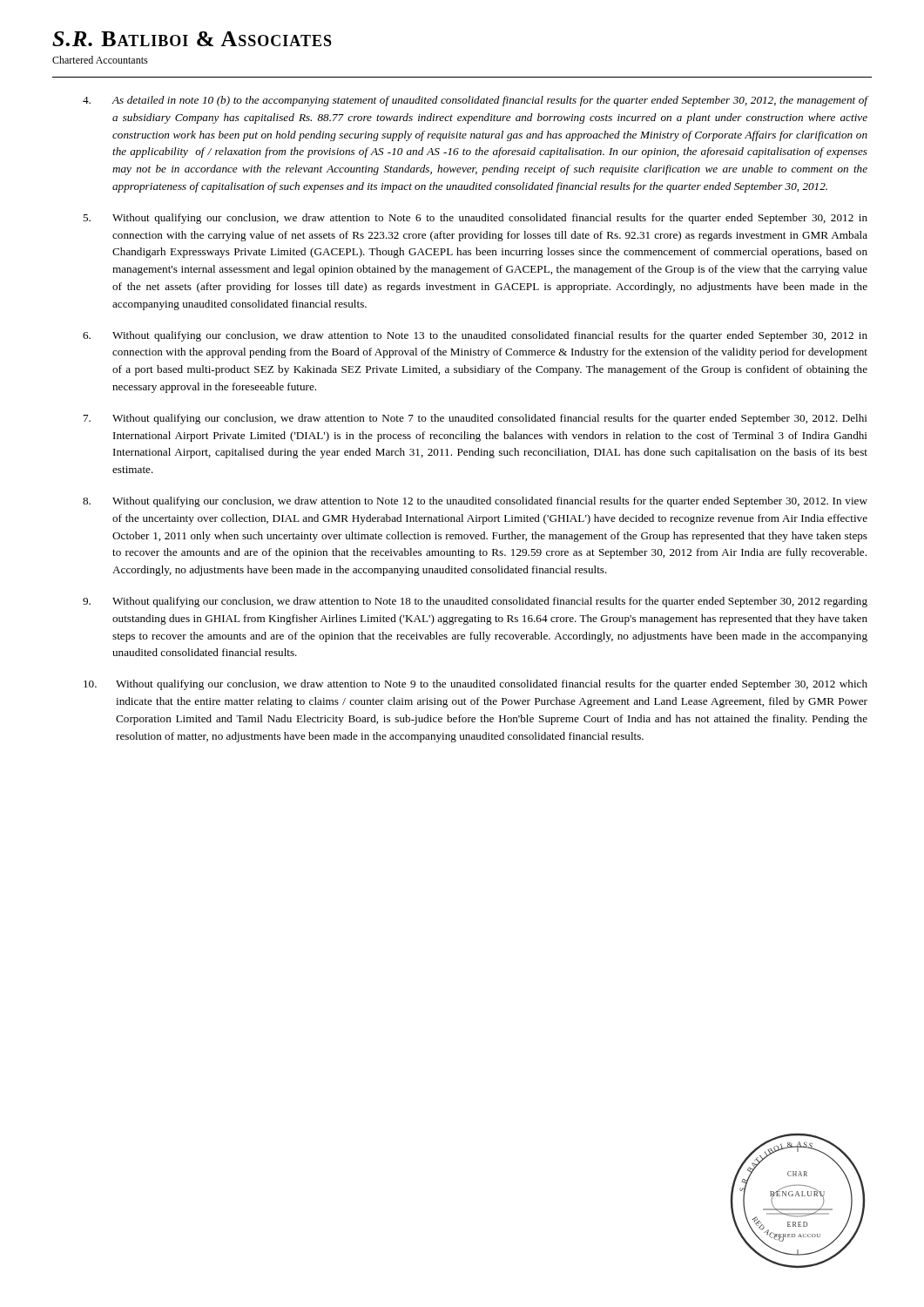This screenshot has height=1307, width=924.
Task: Click on the region starting "9. Without qualifying our conclusion, we"
Action: pyautogui.click(x=475, y=627)
